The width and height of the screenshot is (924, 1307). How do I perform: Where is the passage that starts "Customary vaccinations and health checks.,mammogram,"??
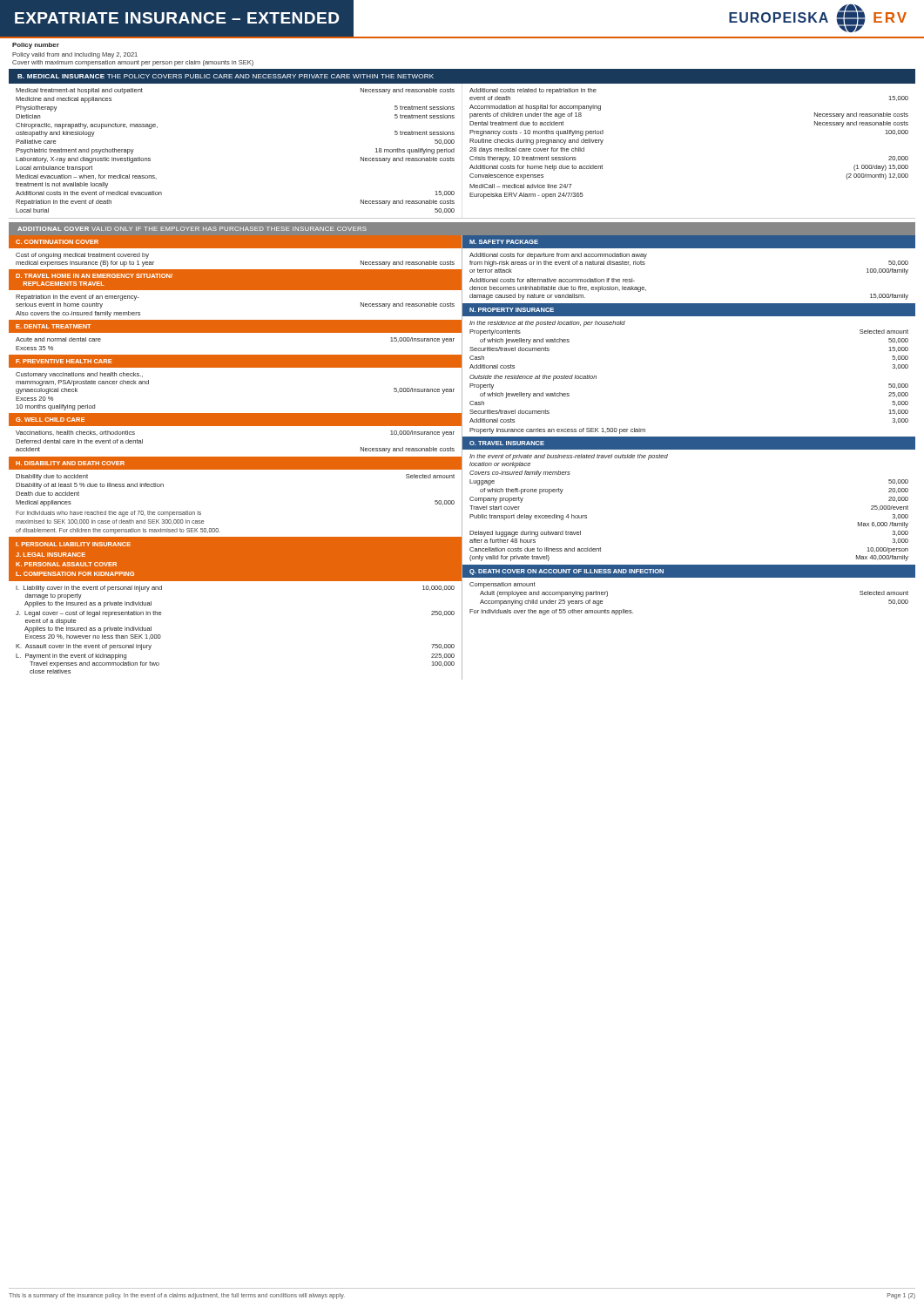click(x=79, y=375)
